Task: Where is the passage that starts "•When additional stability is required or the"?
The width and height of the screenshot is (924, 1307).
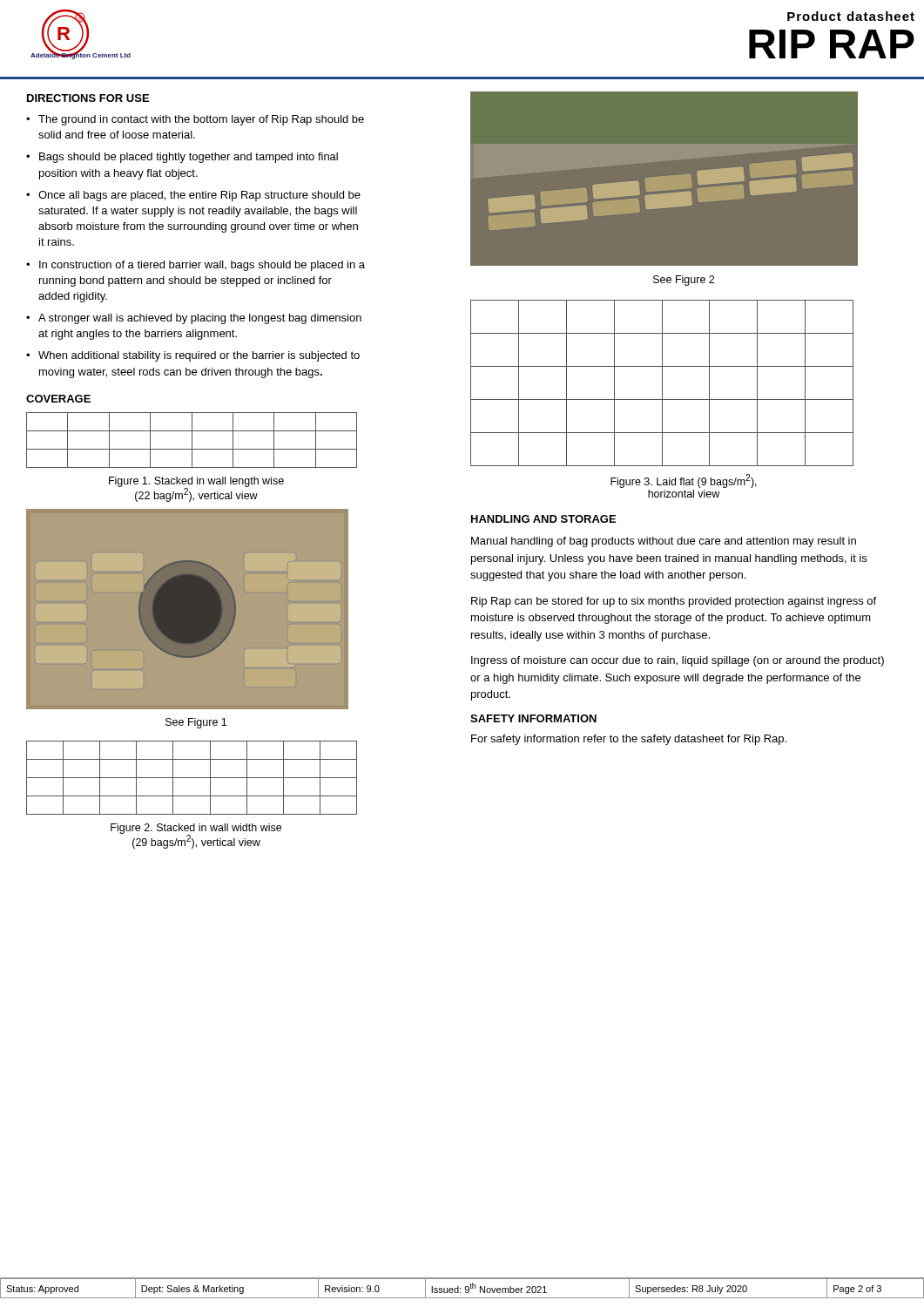Action: [196, 364]
